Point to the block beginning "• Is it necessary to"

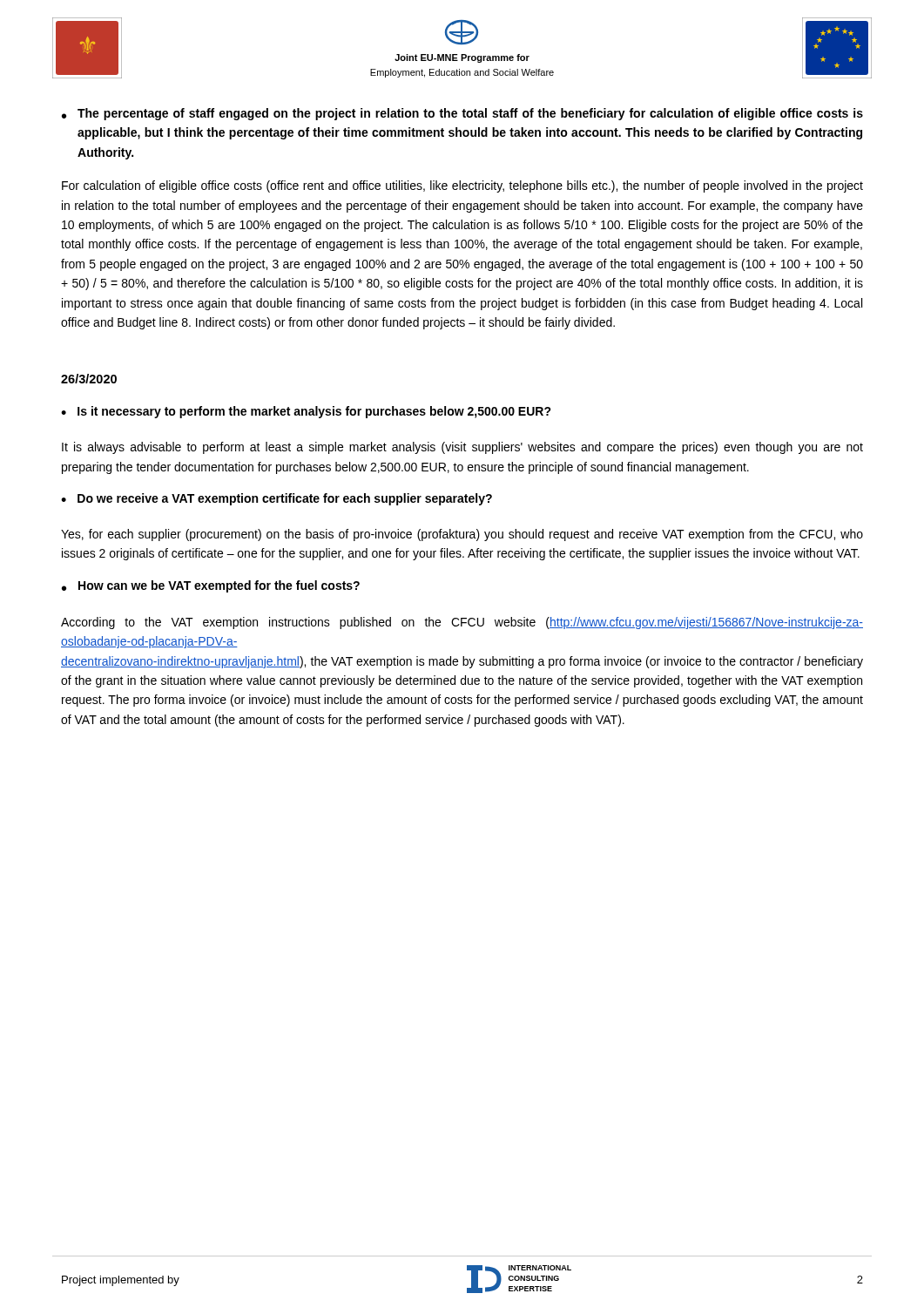[306, 414]
